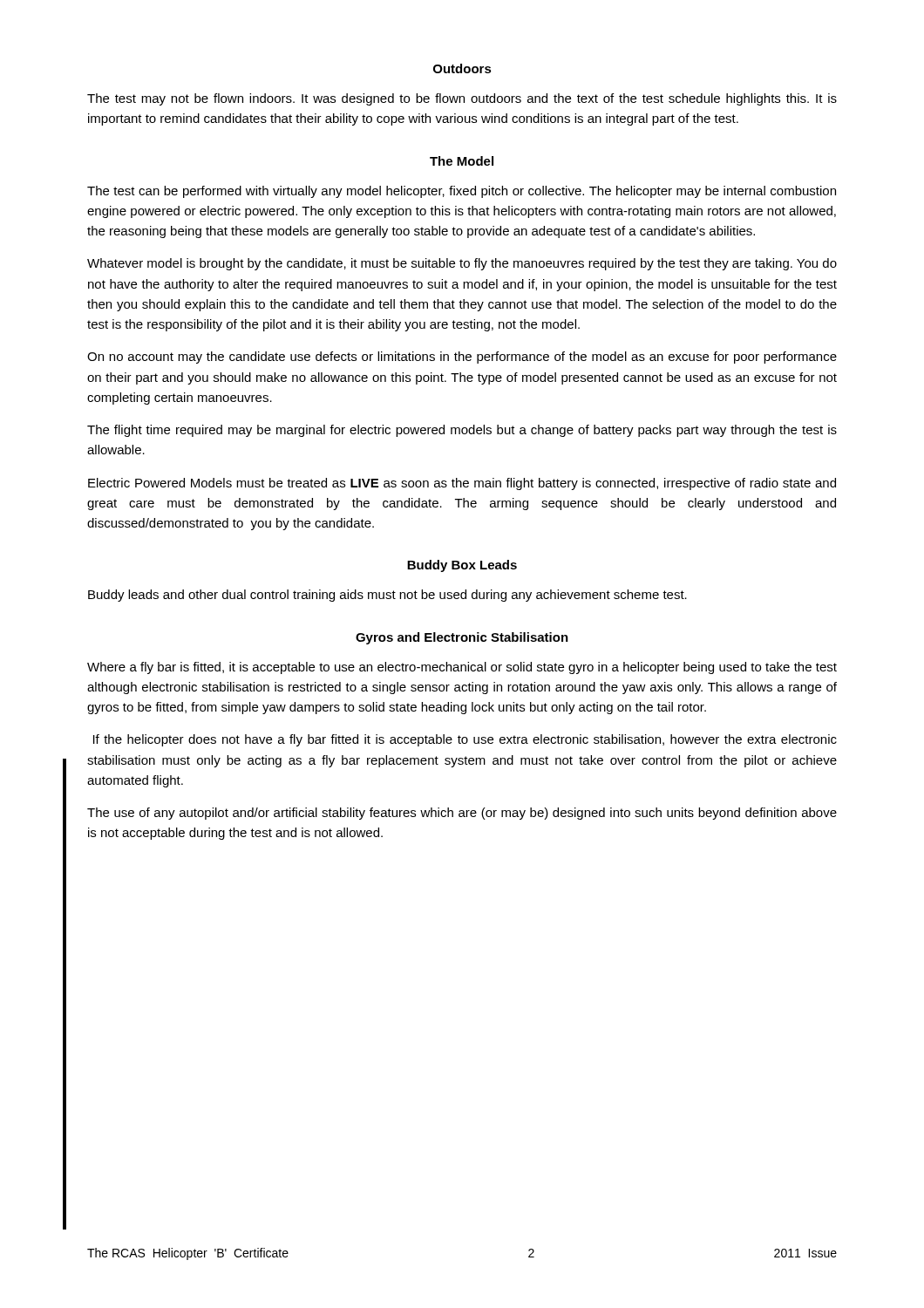
Task: Find the block starting "On no account may the candidate use"
Action: (x=462, y=377)
